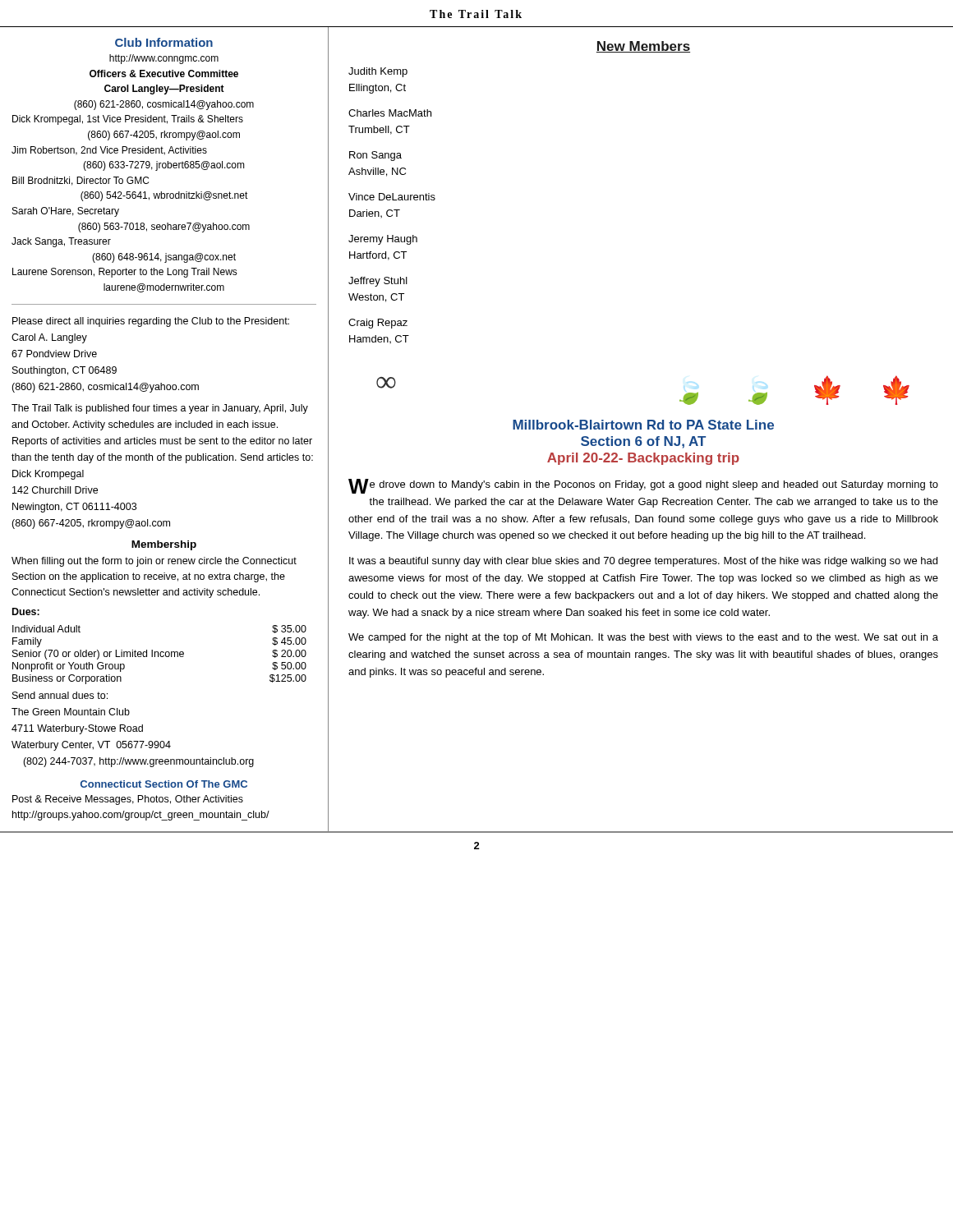Click on the illustration
This screenshot has height=1232, width=953.
coord(643,382)
